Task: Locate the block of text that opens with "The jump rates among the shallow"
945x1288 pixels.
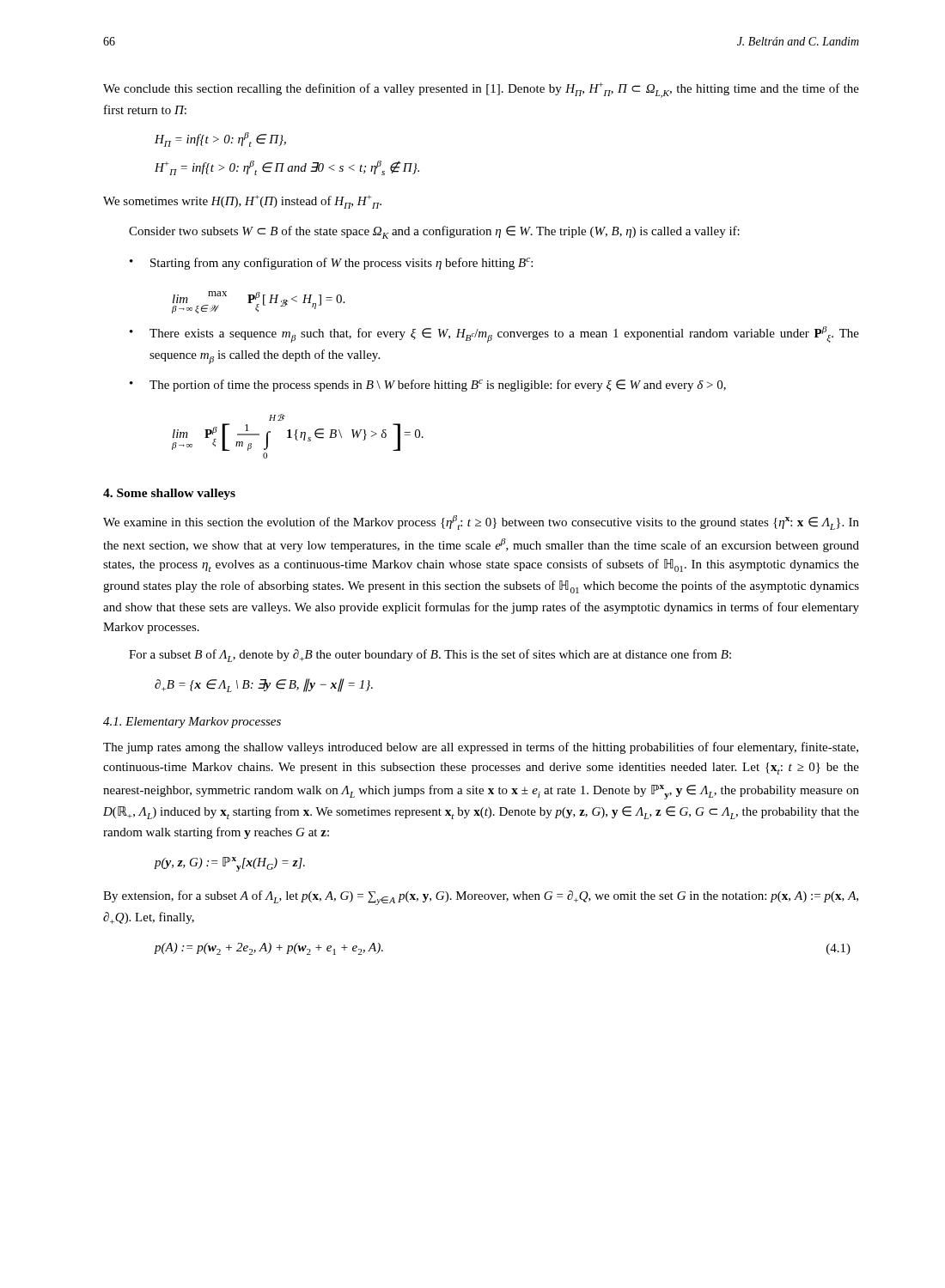Action: [x=481, y=790]
